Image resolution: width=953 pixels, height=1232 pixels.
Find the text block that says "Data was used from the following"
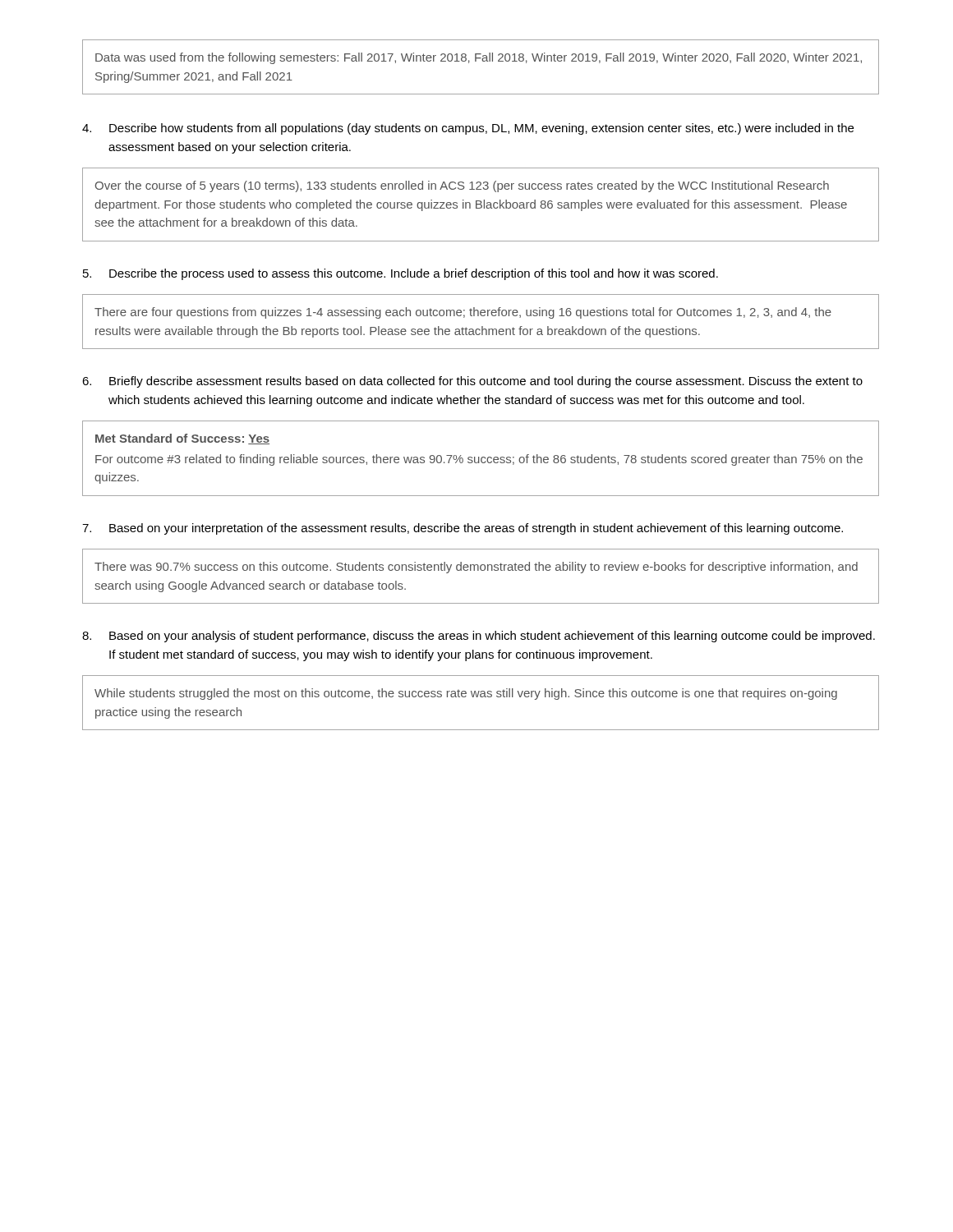pos(479,66)
